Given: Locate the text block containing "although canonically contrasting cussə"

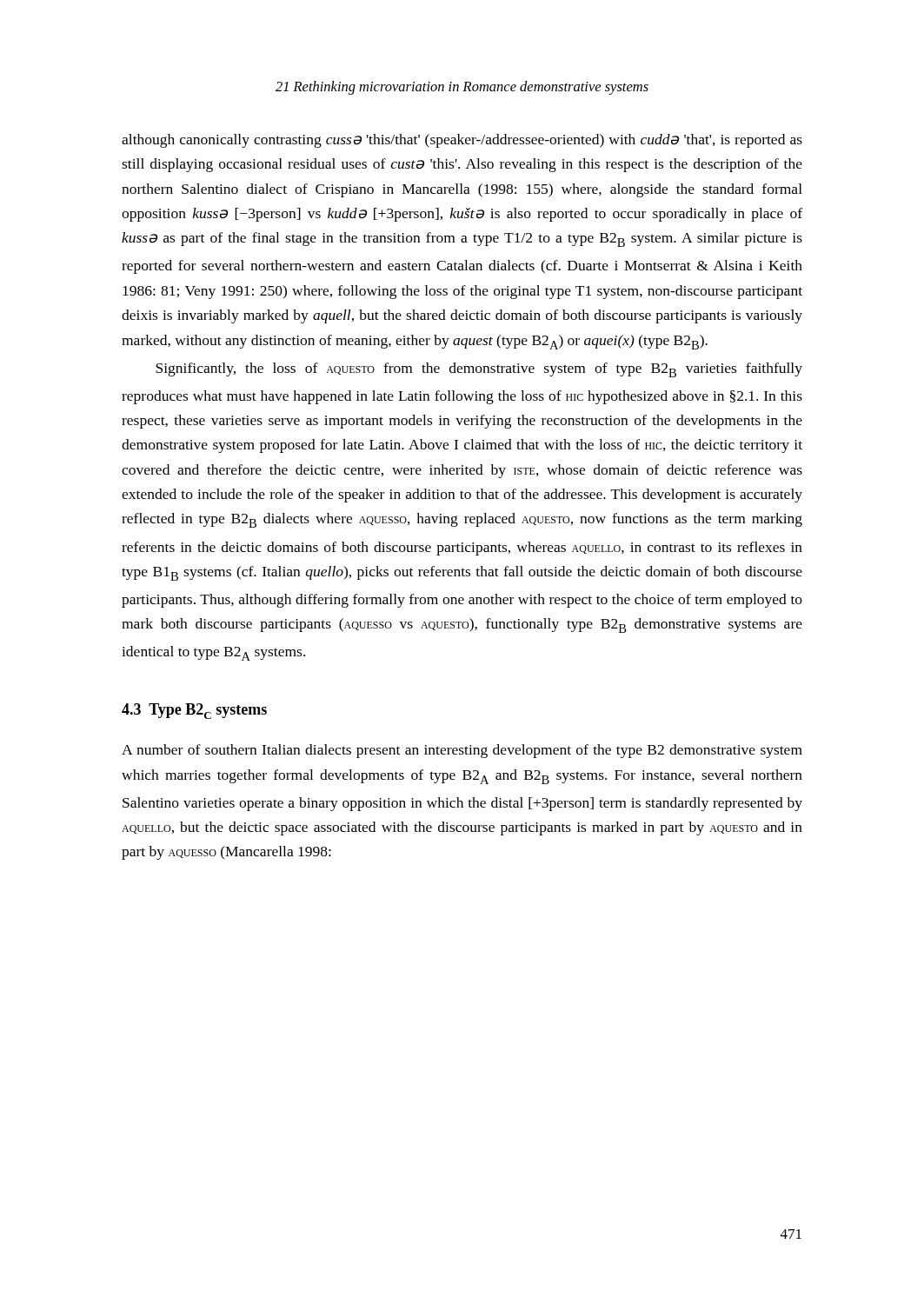Looking at the screenshot, I should [x=462, y=397].
